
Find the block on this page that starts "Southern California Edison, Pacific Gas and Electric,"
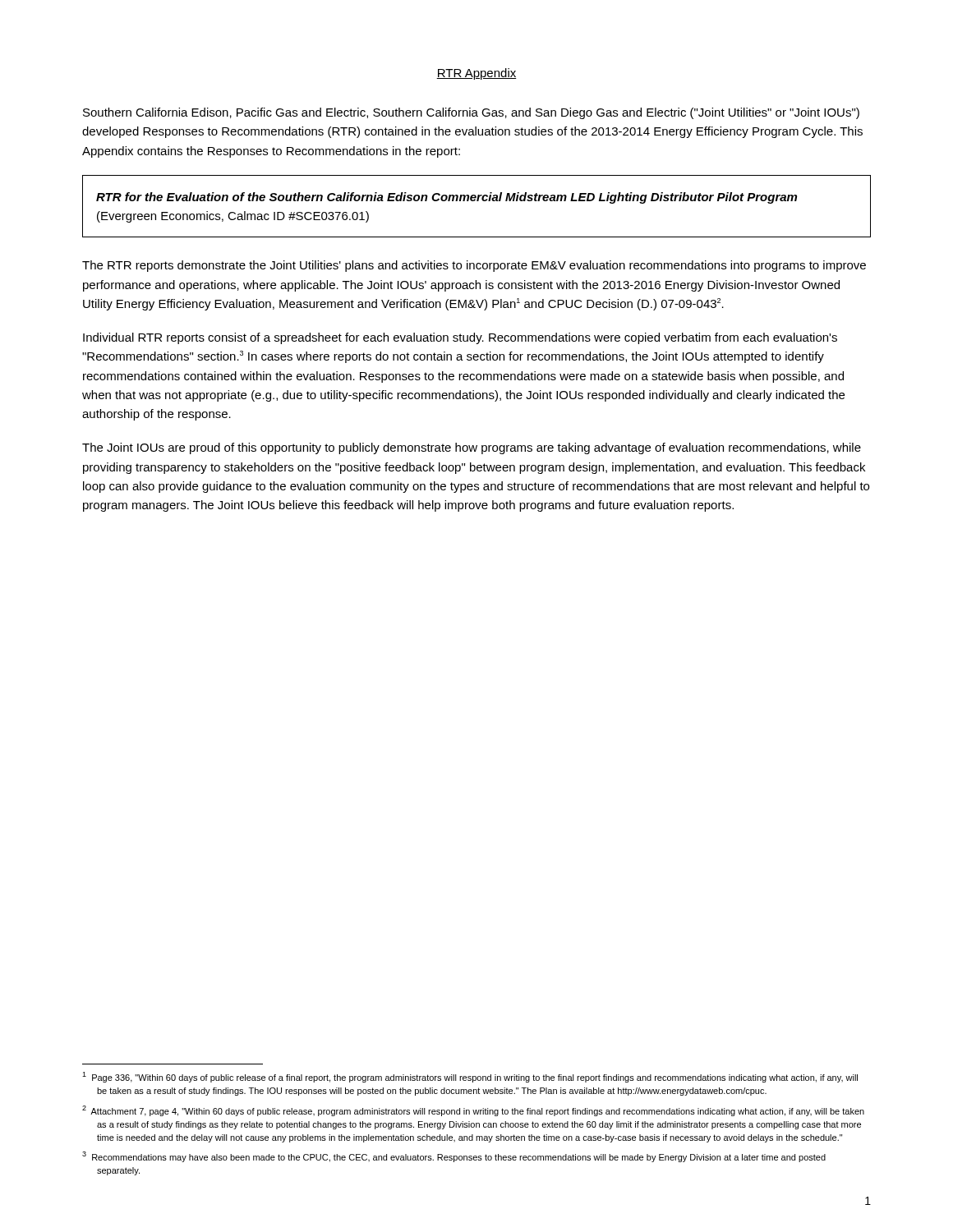pos(473,131)
